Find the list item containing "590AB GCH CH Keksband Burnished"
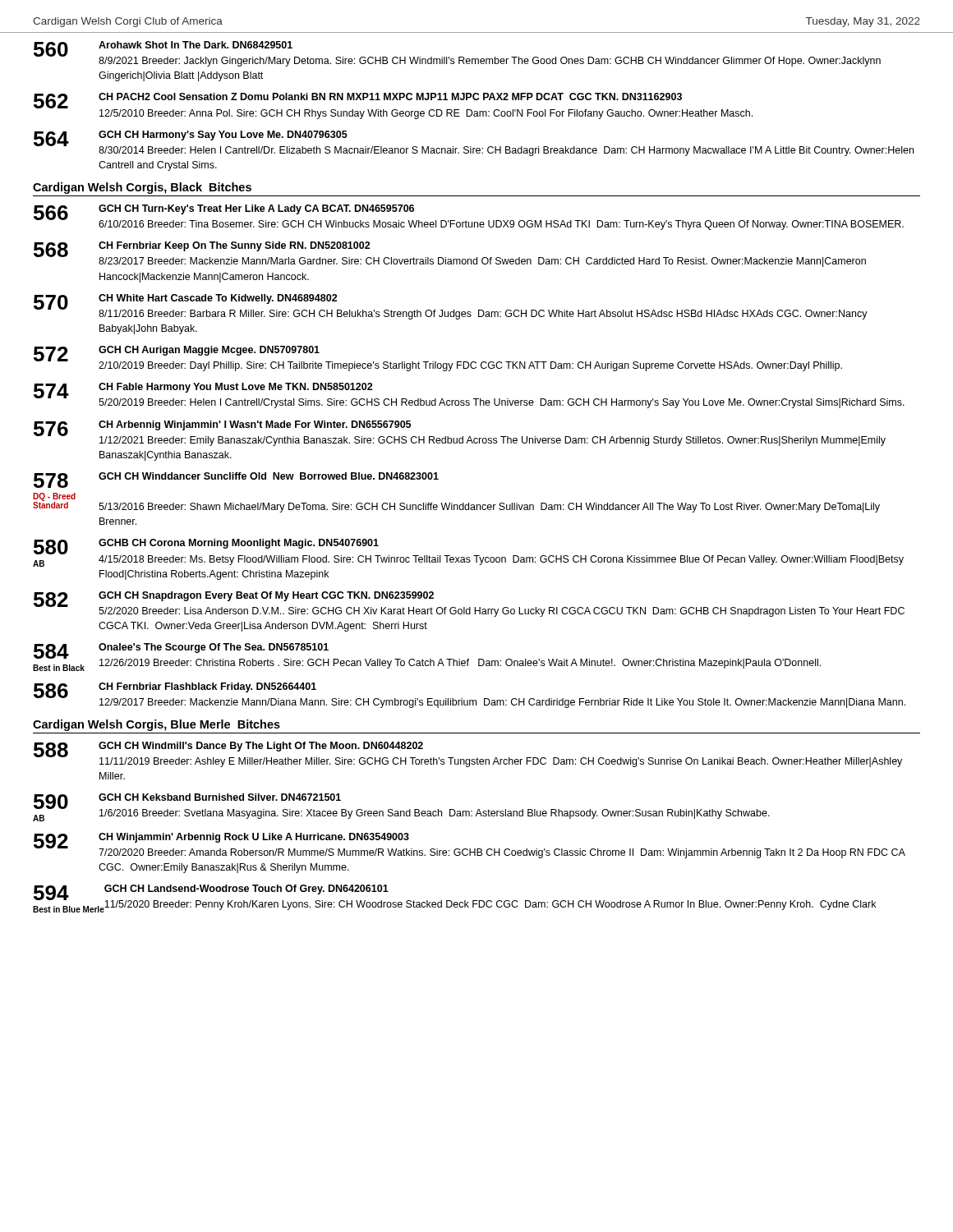 click(x=476, y=807)
